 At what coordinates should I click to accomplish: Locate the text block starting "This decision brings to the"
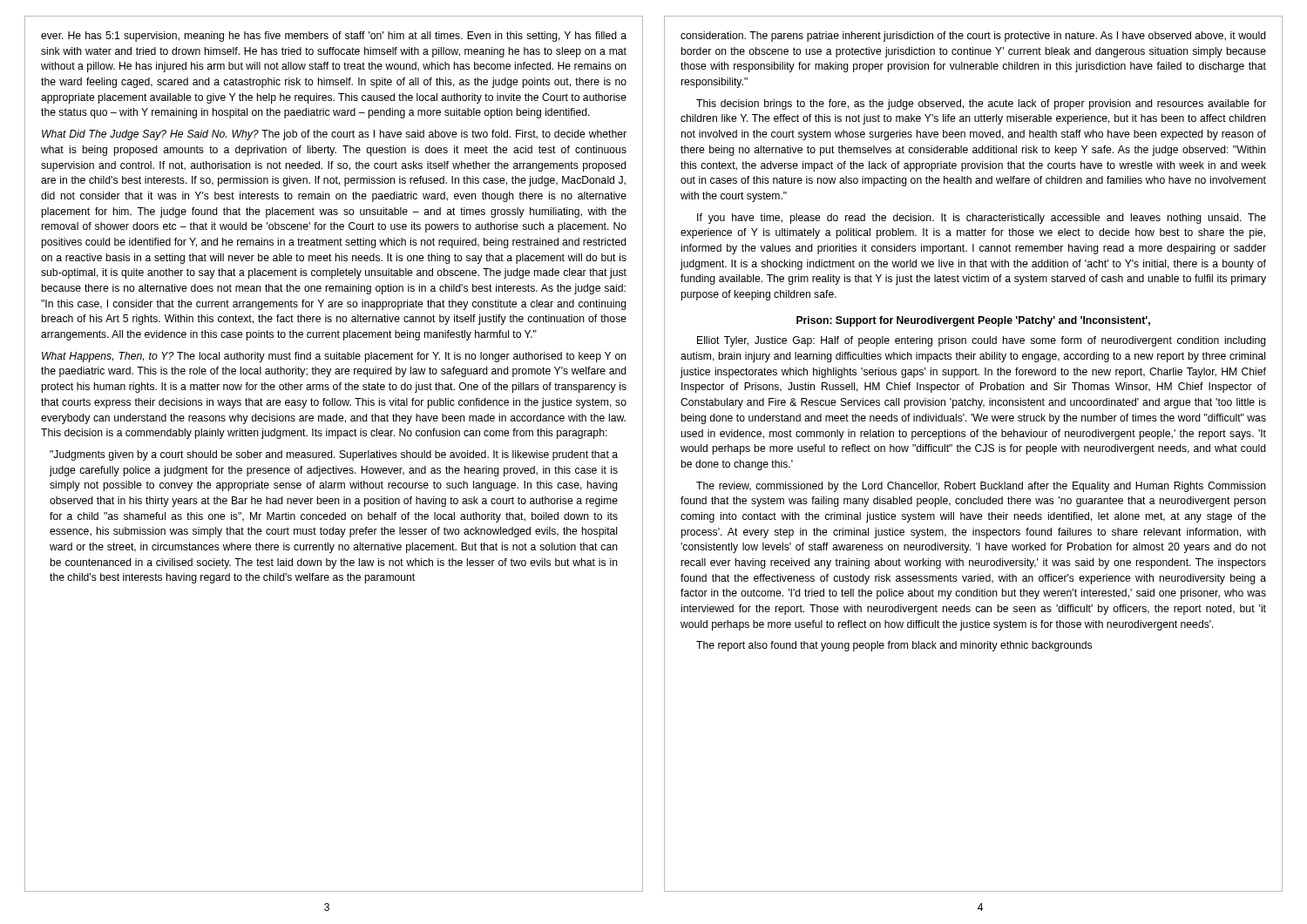click(x=973, y=150)
